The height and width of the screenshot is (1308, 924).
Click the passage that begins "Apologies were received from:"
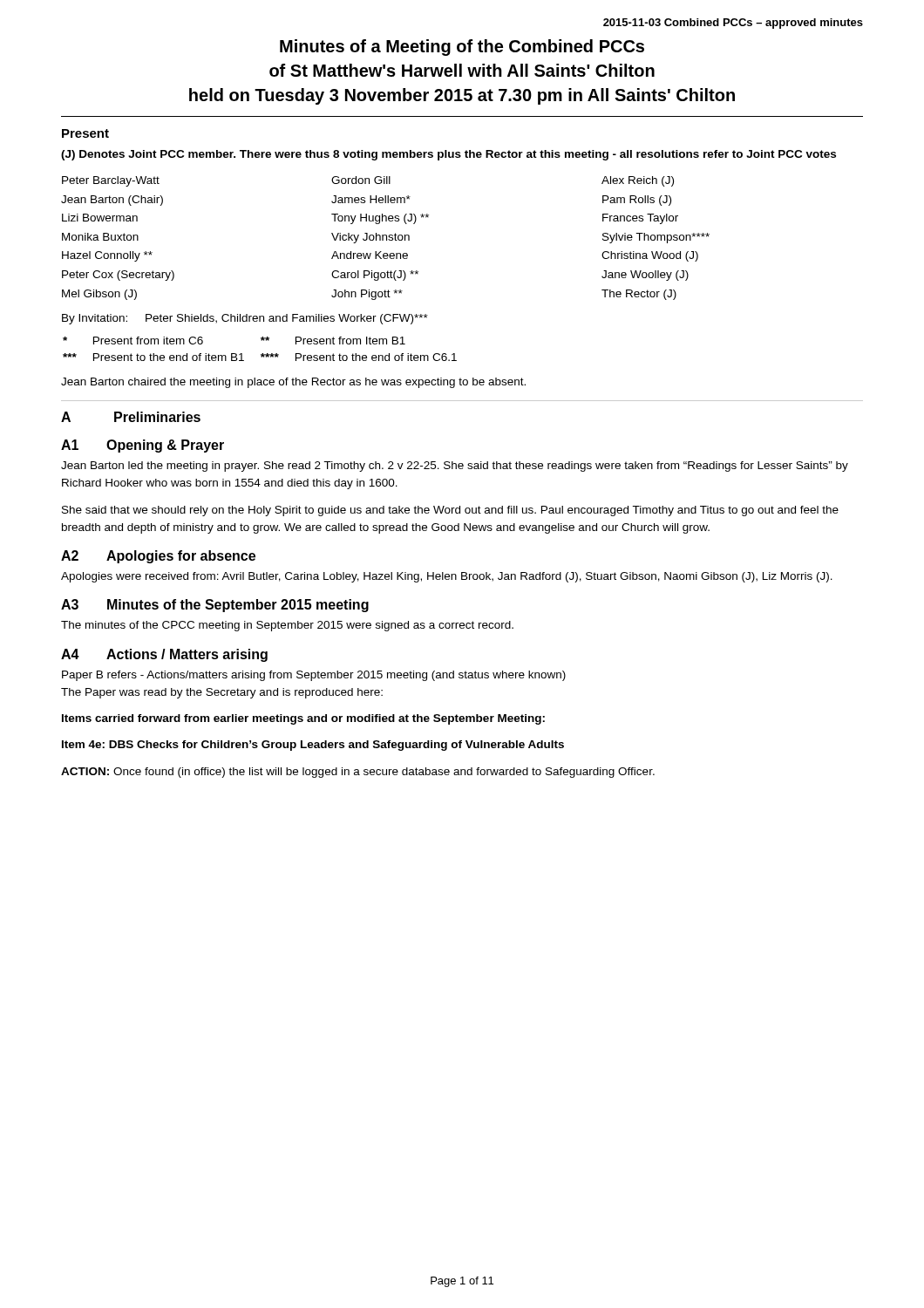pos(447,576)
